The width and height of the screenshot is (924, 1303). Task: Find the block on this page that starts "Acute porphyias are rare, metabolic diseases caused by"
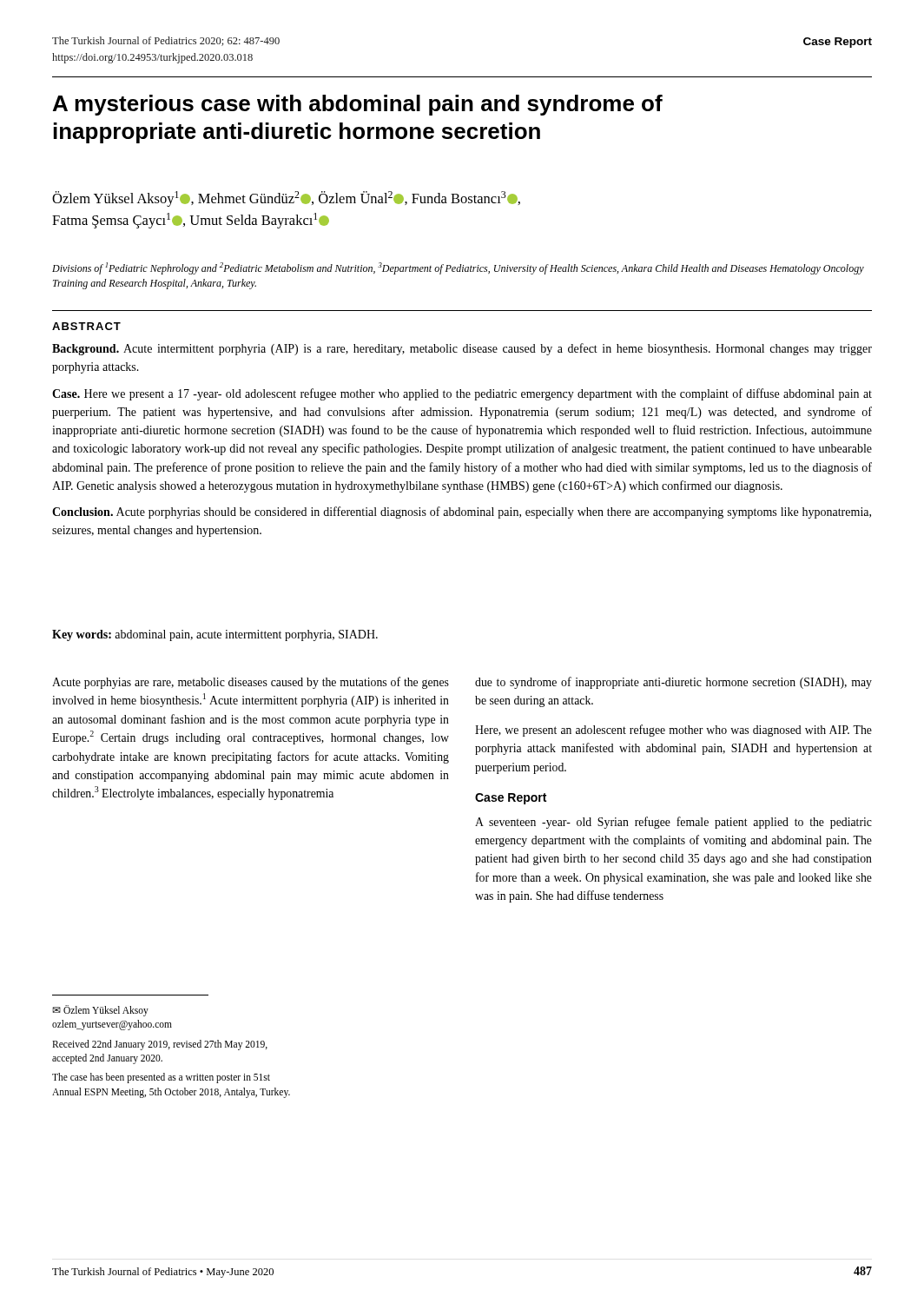tap(251, 738)
